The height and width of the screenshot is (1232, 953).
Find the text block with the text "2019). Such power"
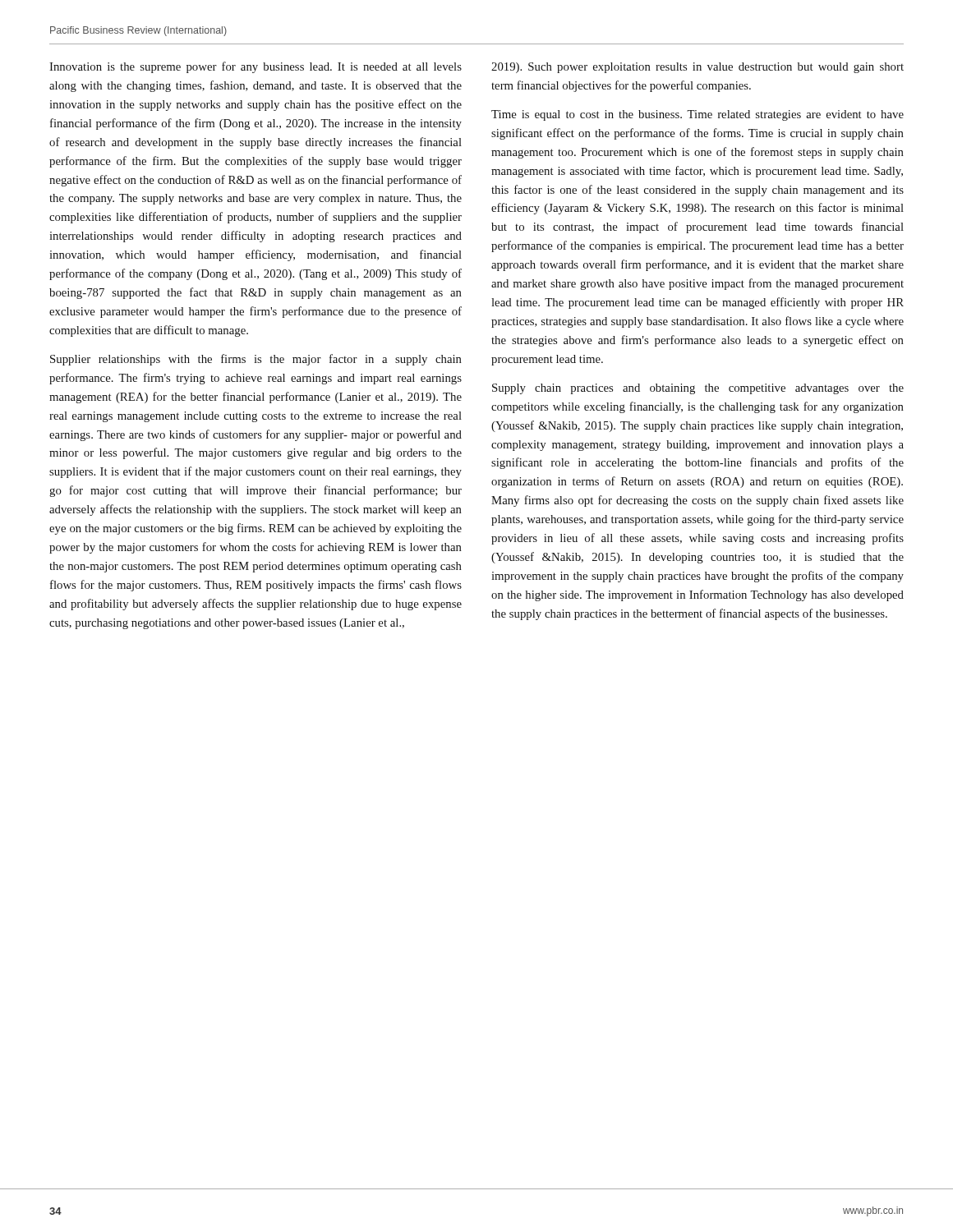click(x=698, y=340)
